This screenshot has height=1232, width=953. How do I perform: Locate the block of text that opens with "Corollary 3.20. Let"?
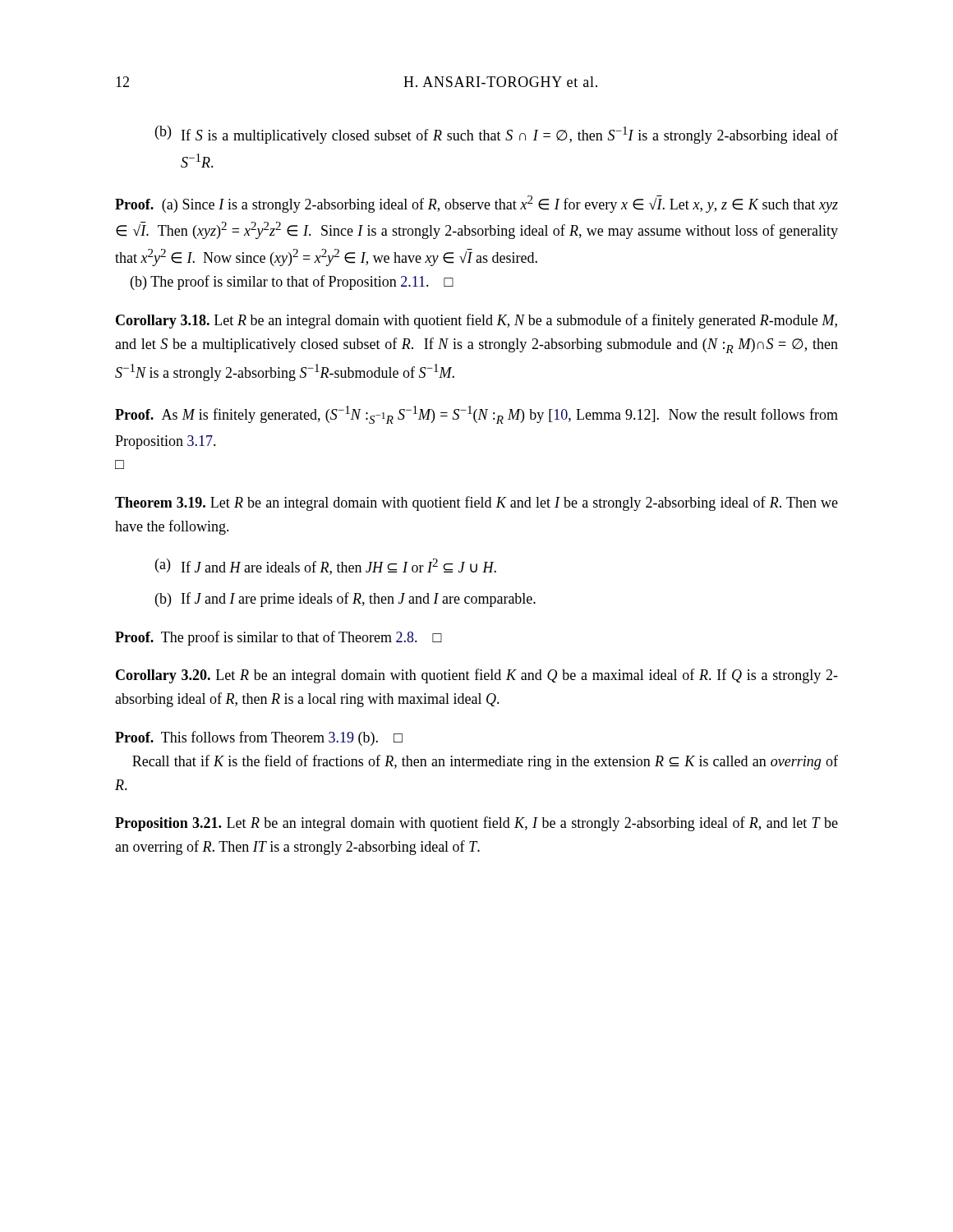coord(476,687)
